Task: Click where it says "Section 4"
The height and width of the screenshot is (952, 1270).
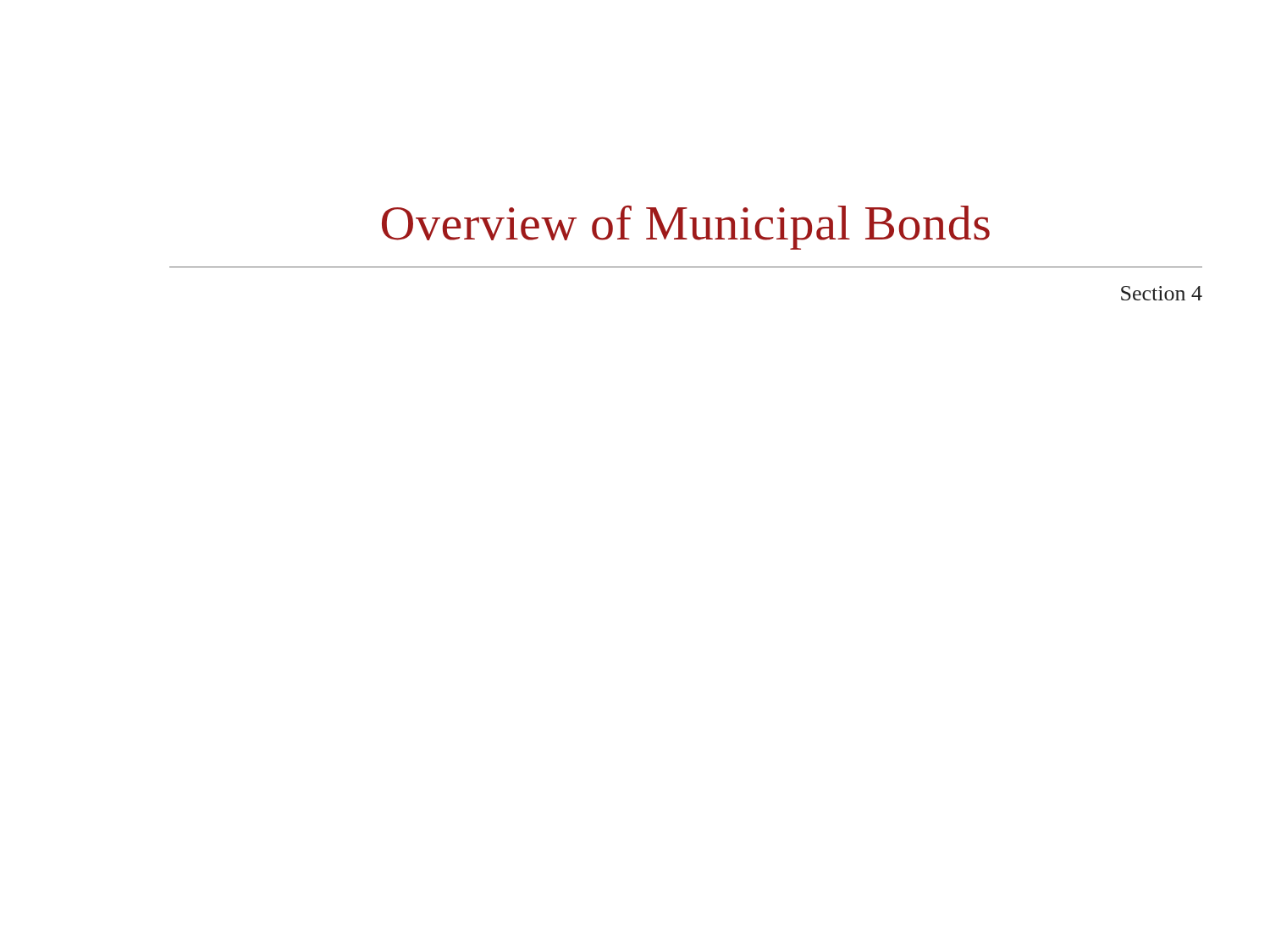Action: (x=1162, y=293)
